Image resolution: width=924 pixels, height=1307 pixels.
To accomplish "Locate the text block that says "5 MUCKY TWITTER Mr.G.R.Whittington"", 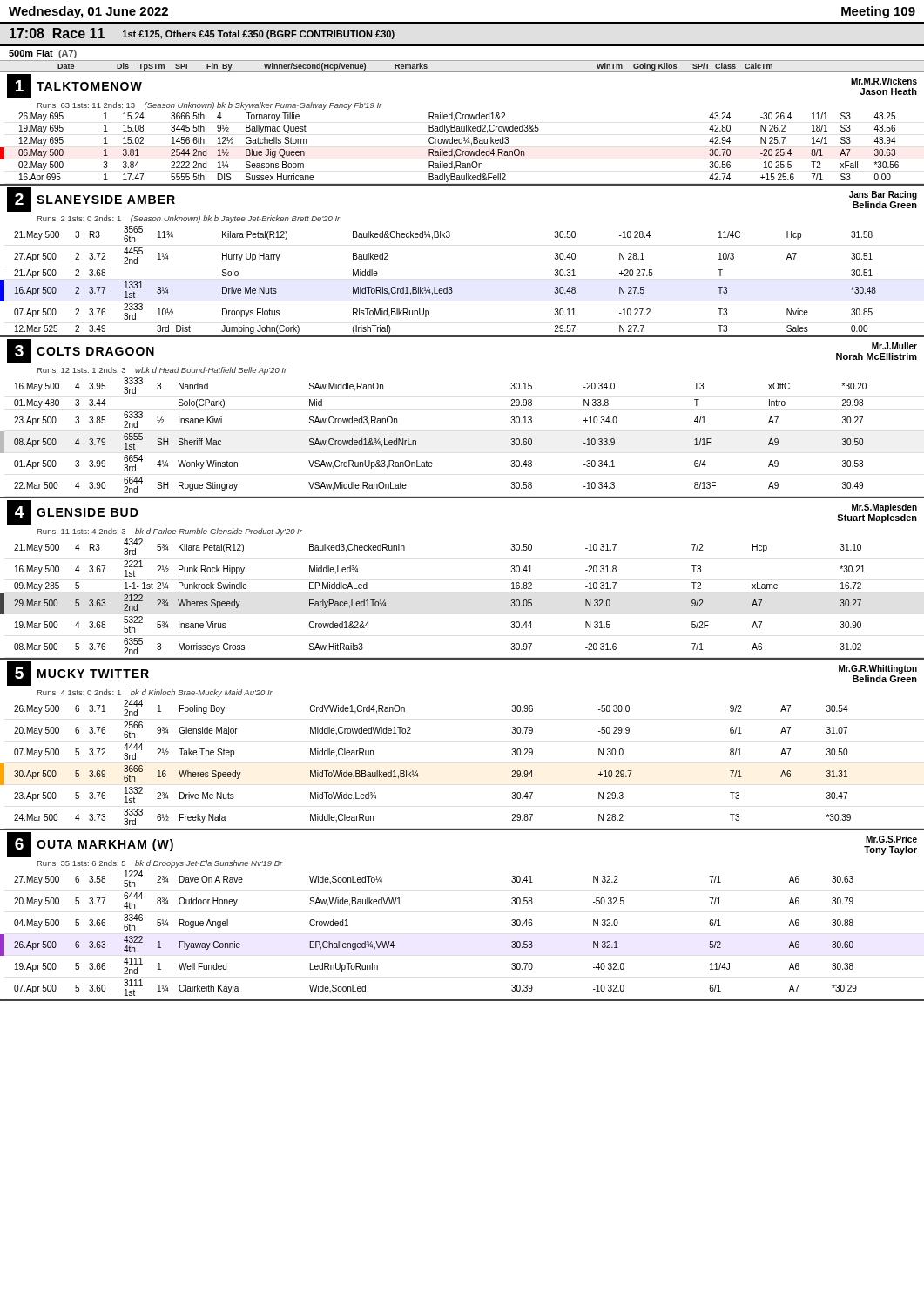I will tap(19, 673).
